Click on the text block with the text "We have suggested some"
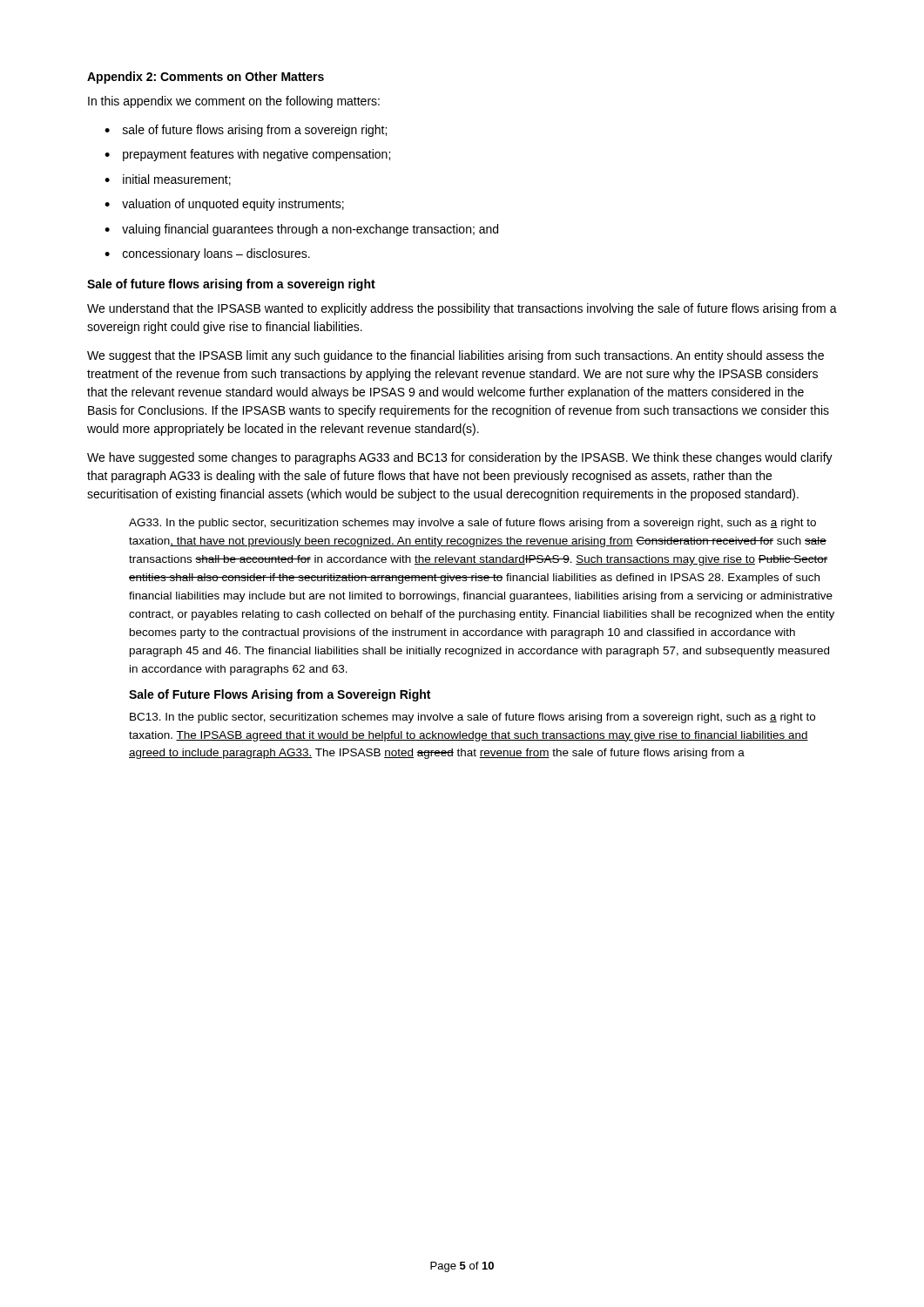 (460, 476)
